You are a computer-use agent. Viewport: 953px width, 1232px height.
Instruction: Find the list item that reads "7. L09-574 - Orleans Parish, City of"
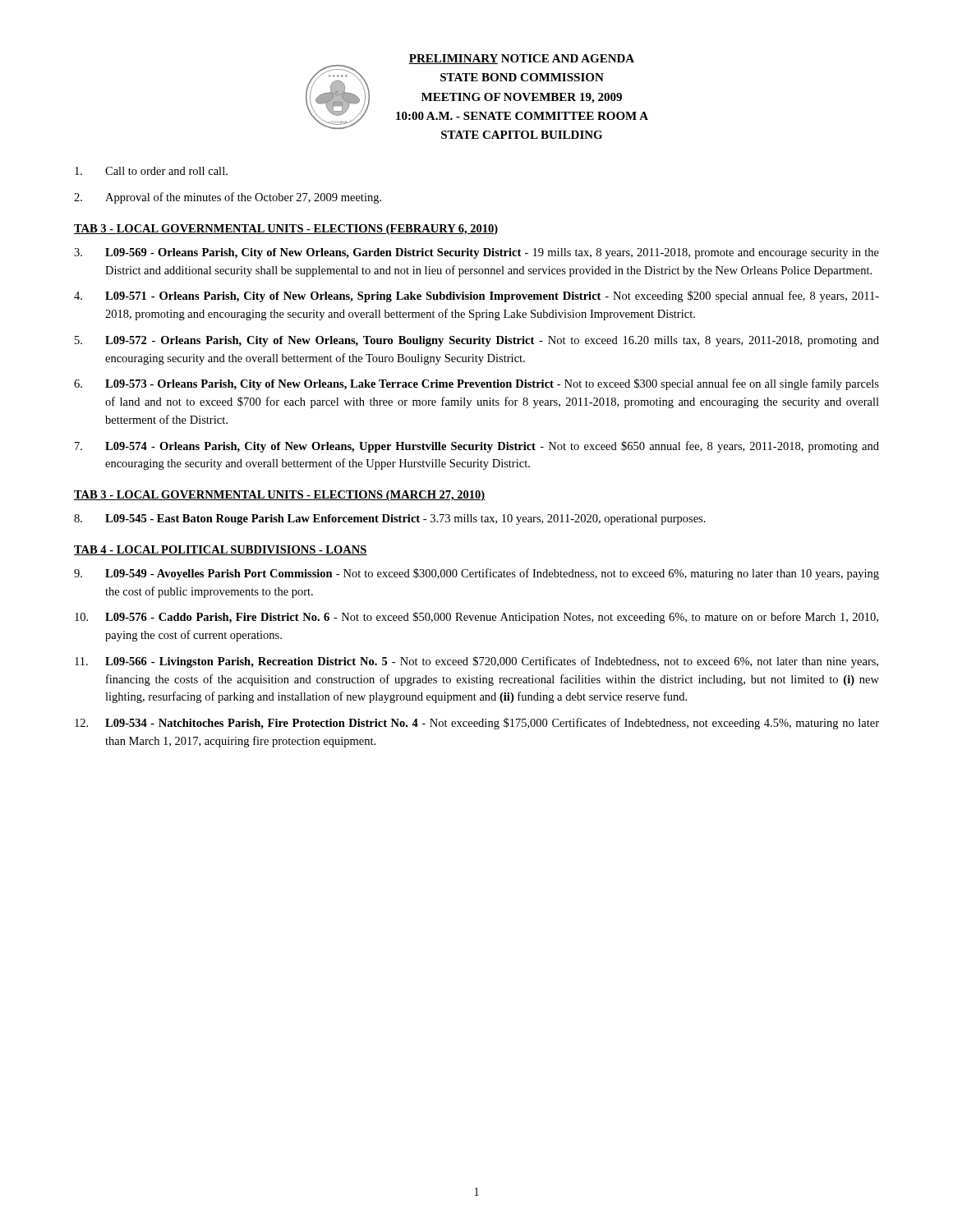(476, 455)
